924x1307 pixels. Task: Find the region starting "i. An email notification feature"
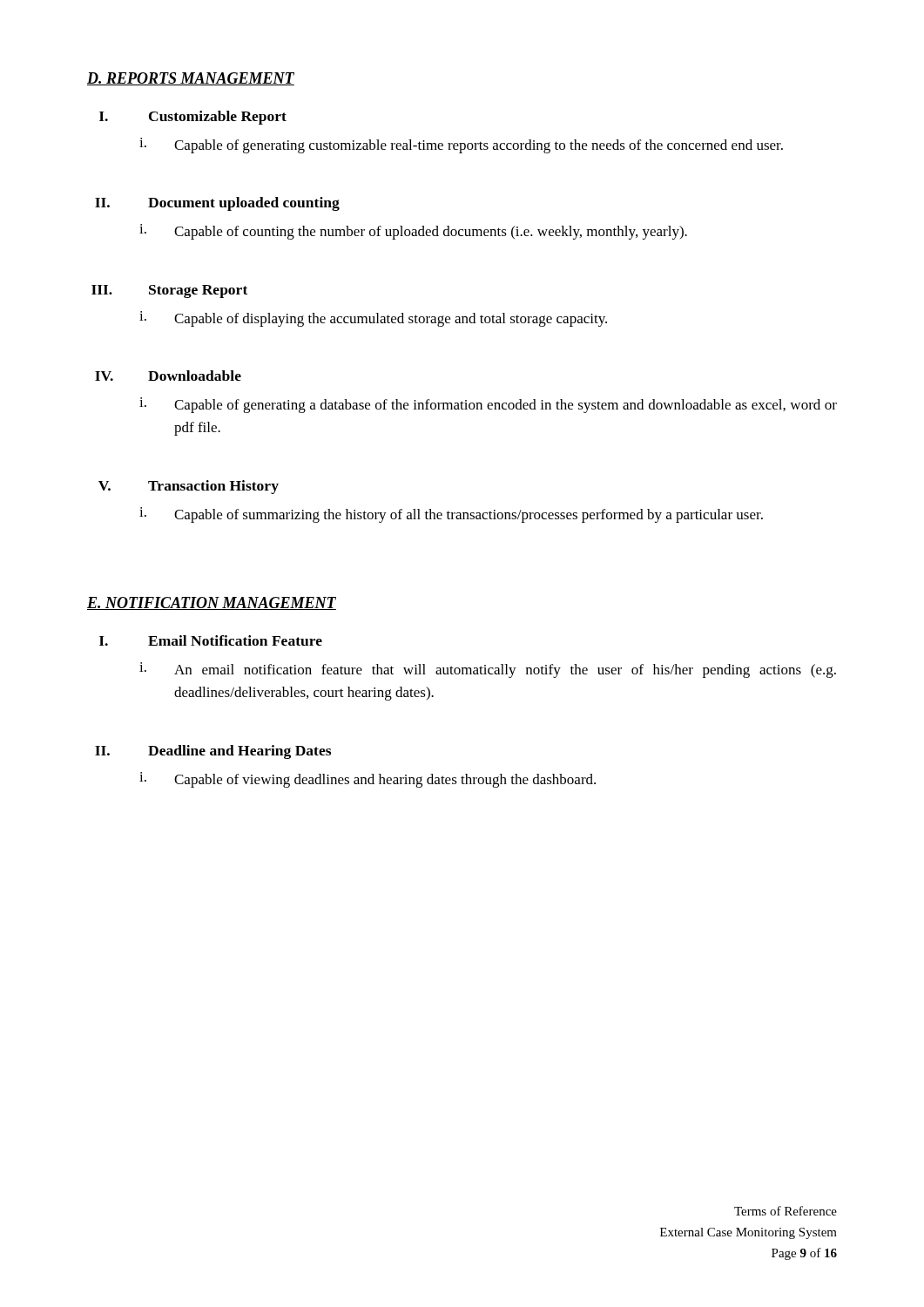(x=488, y=682)
